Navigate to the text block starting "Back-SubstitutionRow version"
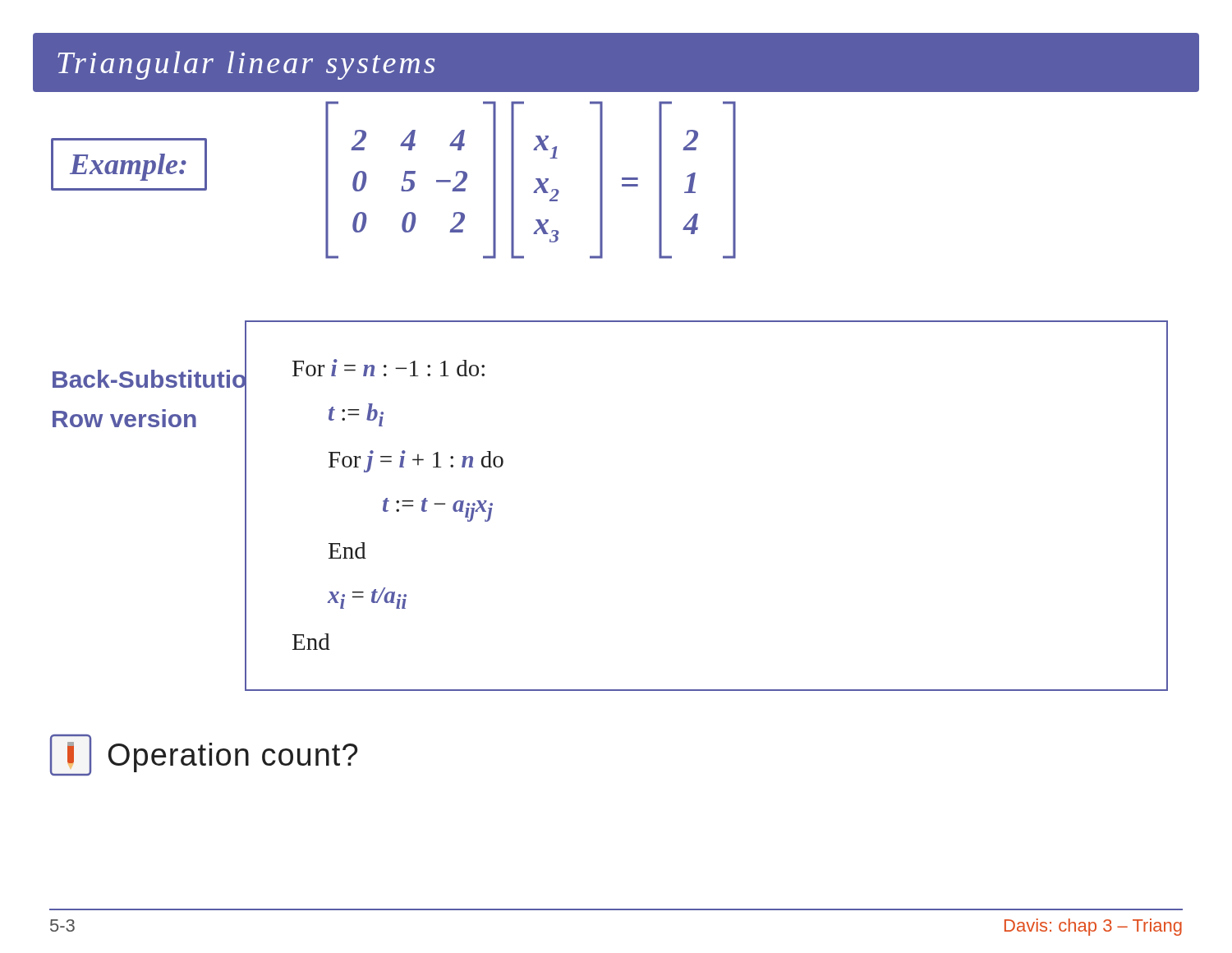This screenshot has height=953, width=1232. tap(156, 399)
